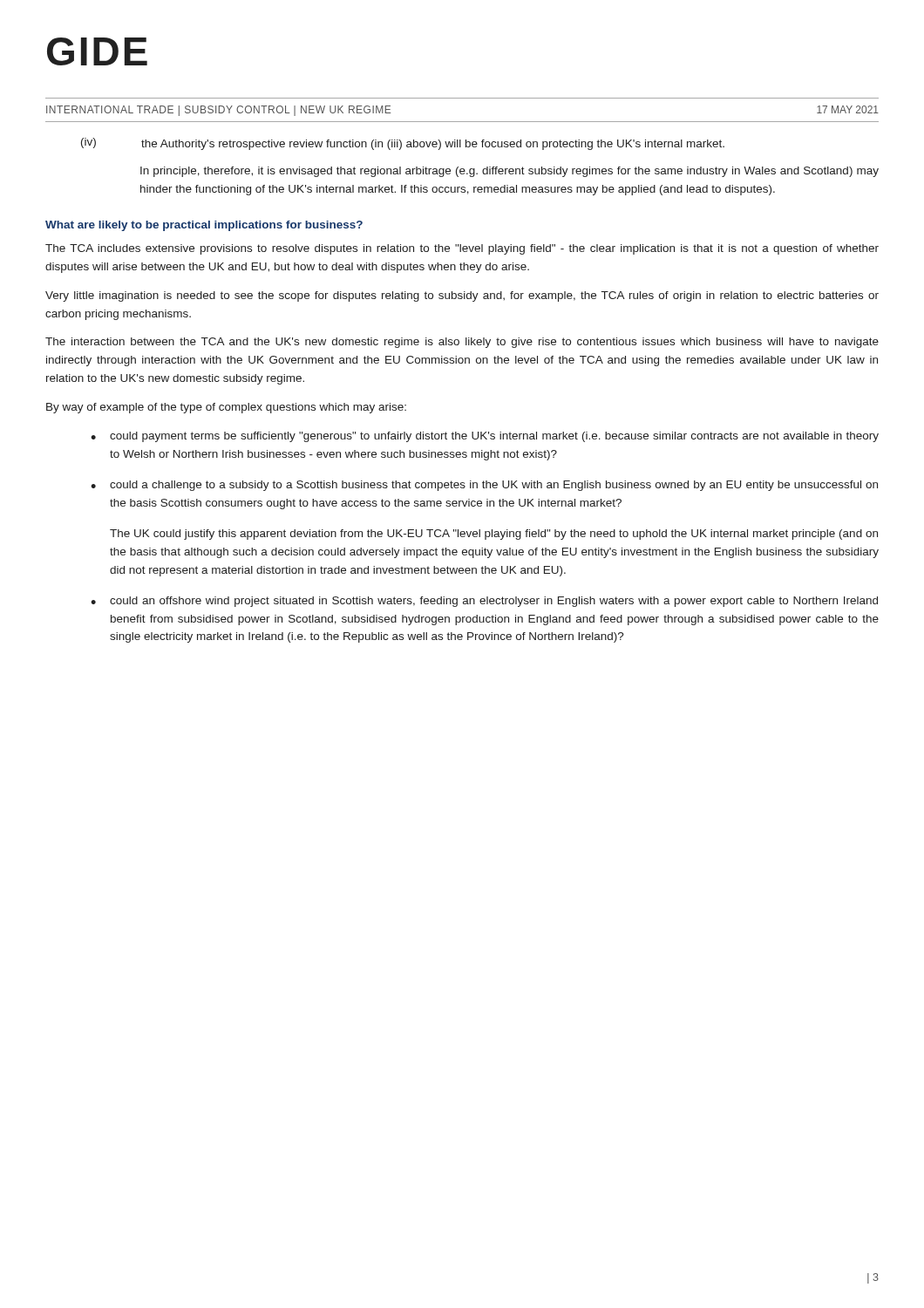Navigate to the text starting "Very little imagination is"
Screen dimensions: 1308x924
[x=462, y=304]
